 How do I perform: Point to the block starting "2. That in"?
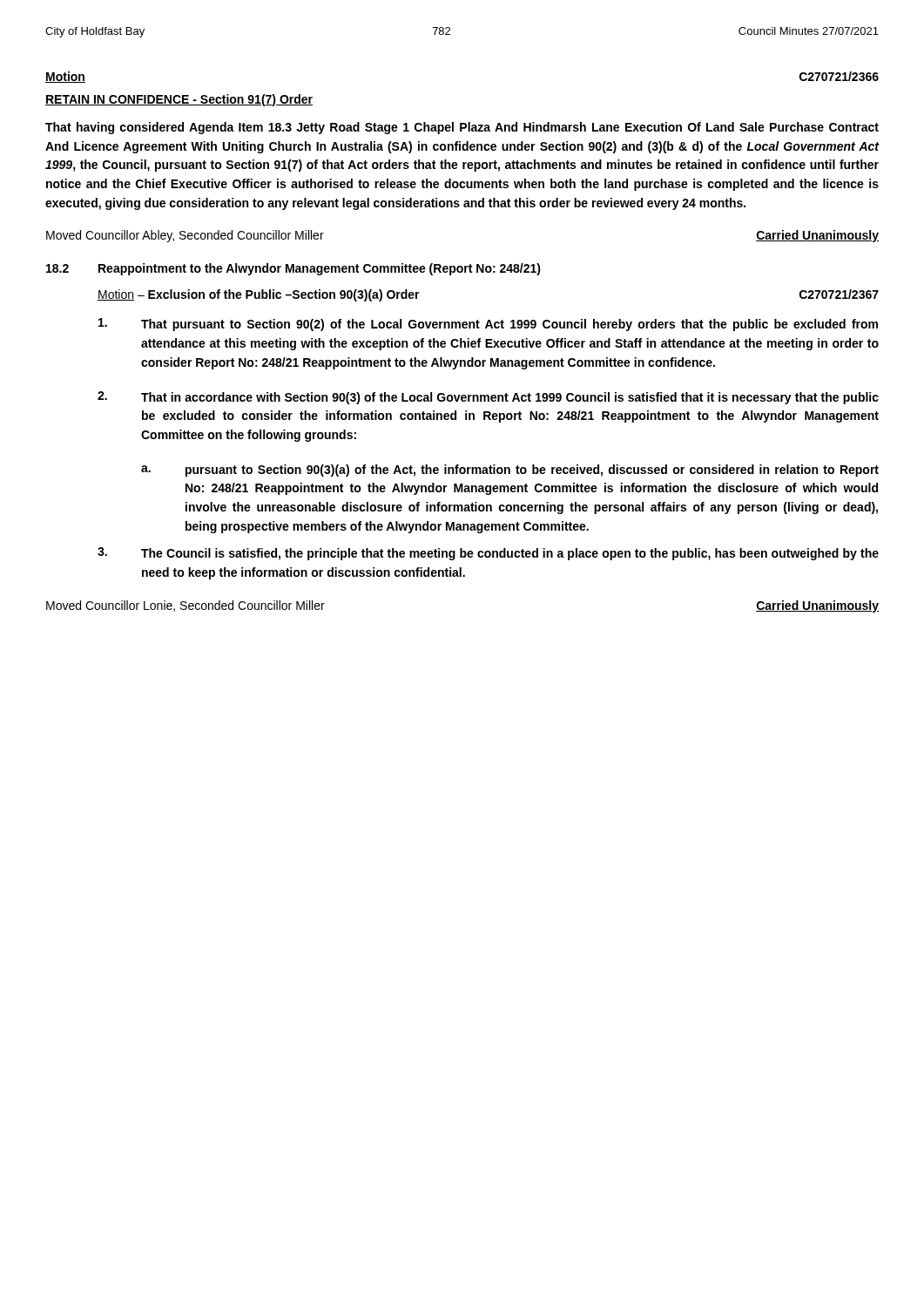488,417
